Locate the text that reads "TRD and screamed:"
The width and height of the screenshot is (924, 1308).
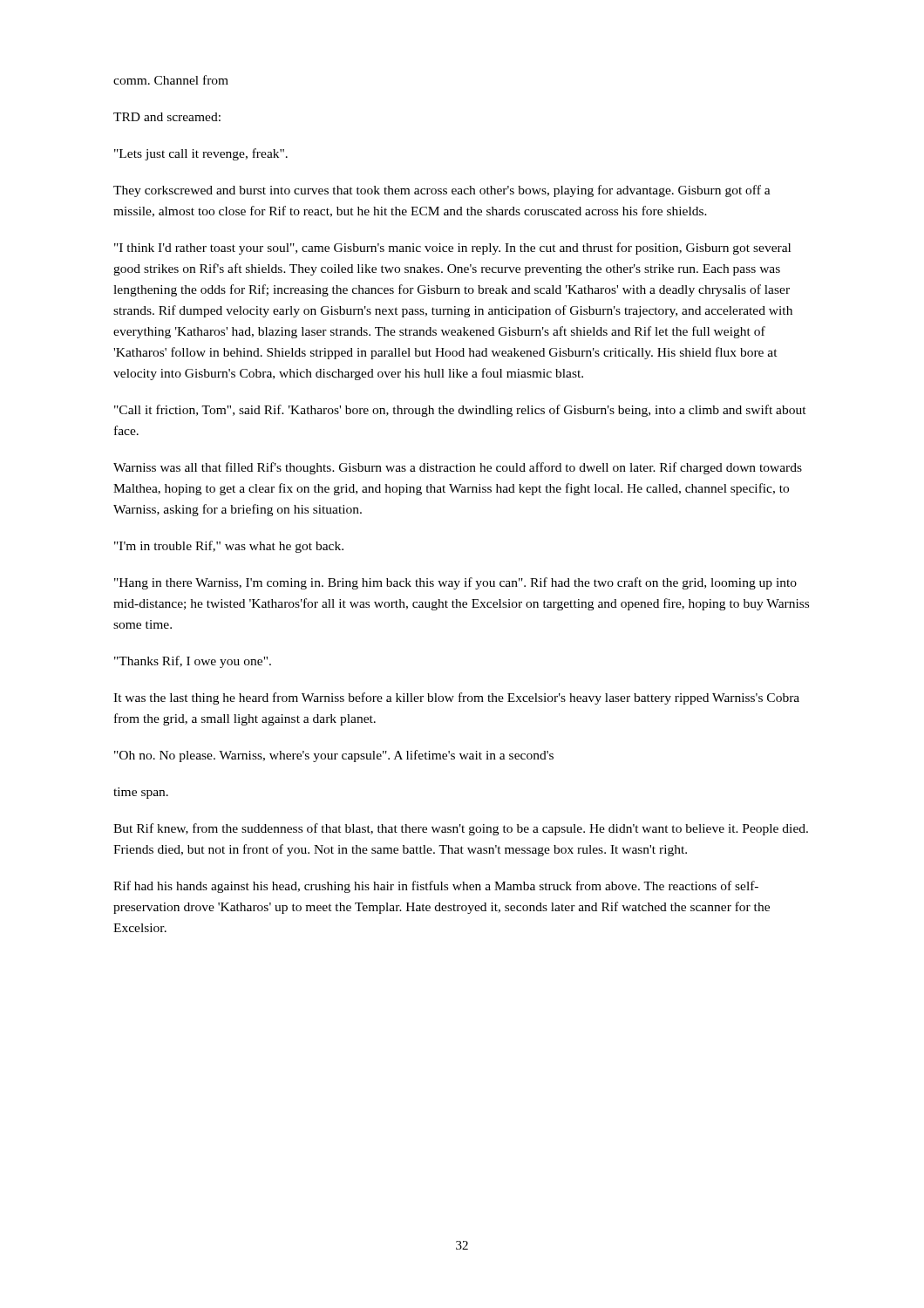(167, 116)
